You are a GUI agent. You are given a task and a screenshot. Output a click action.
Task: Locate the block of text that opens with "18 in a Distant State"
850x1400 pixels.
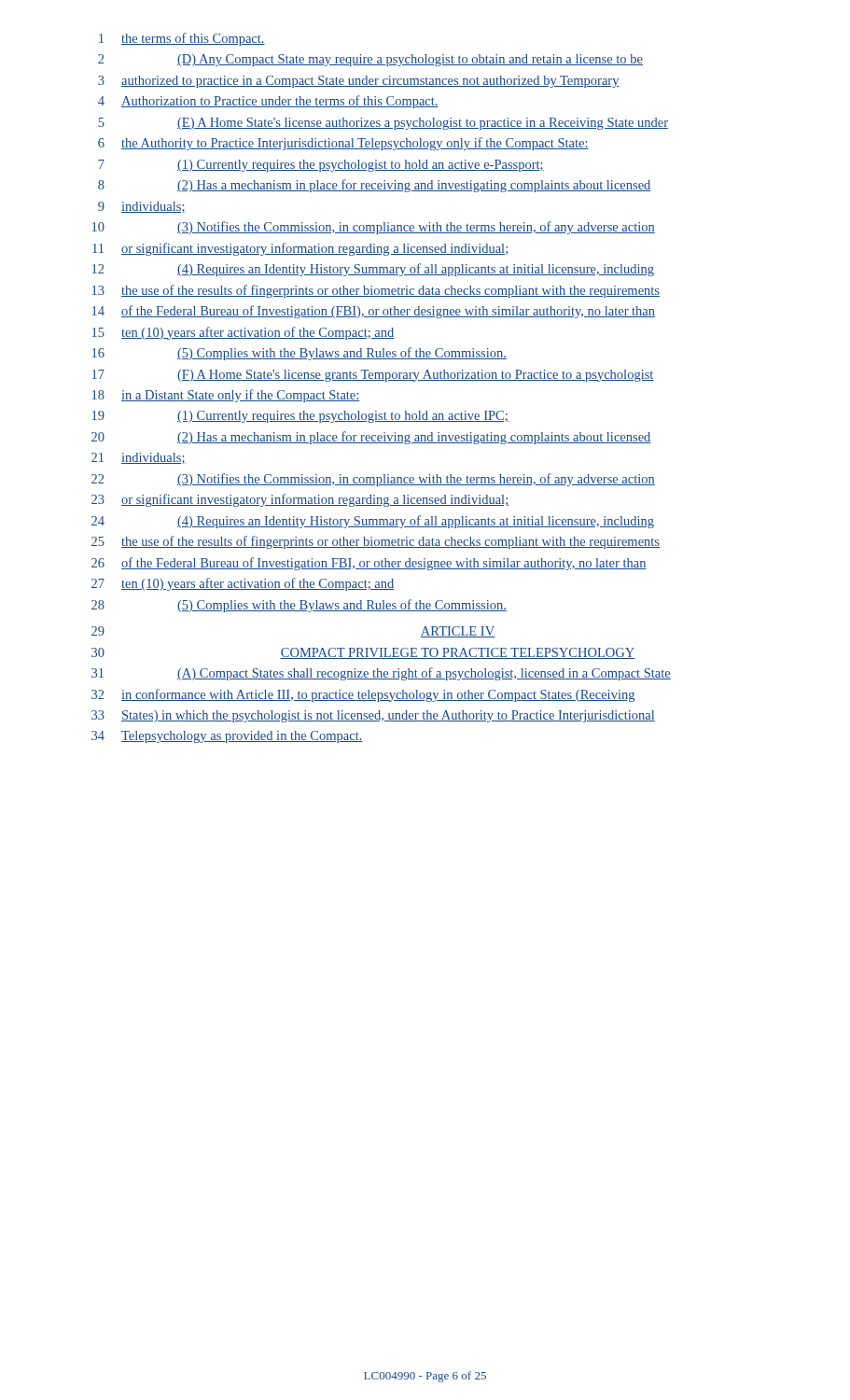pyautogui.click(x=226, y=396)
